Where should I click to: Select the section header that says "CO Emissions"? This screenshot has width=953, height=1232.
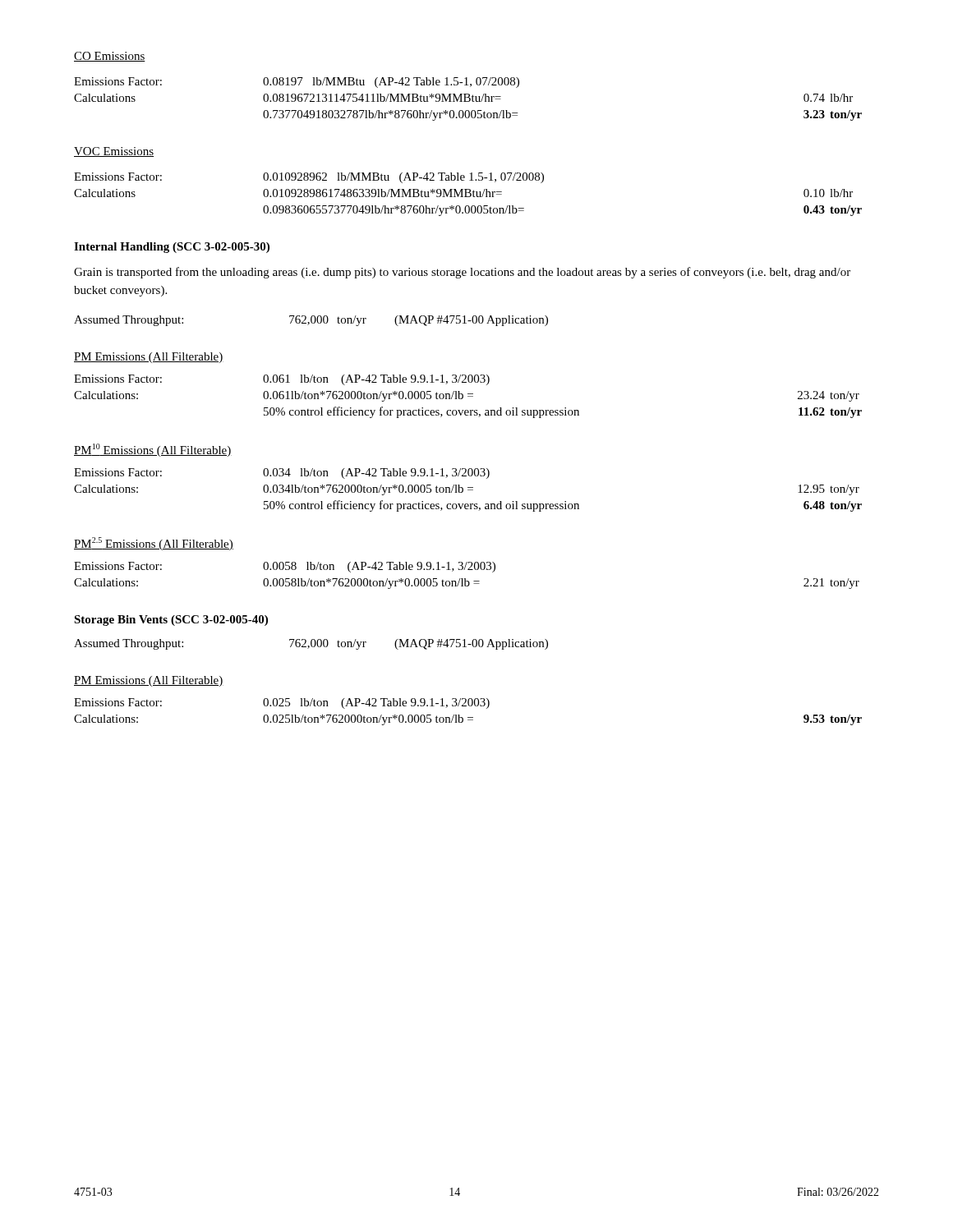point(109,56)
